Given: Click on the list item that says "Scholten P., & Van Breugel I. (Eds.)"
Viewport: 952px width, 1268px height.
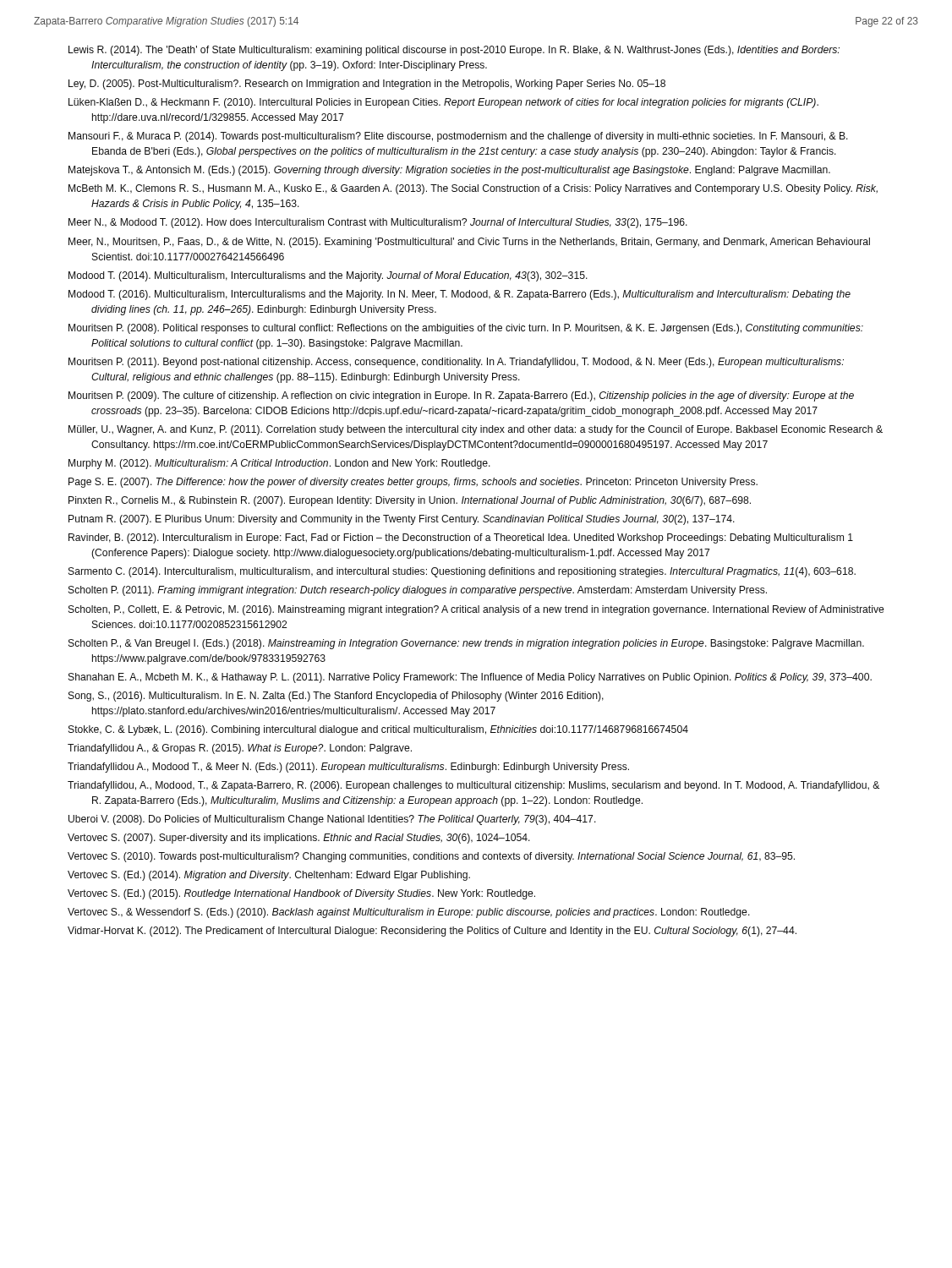Looking at the screenshot, I should pyautogui.click(x=466, y=651).
